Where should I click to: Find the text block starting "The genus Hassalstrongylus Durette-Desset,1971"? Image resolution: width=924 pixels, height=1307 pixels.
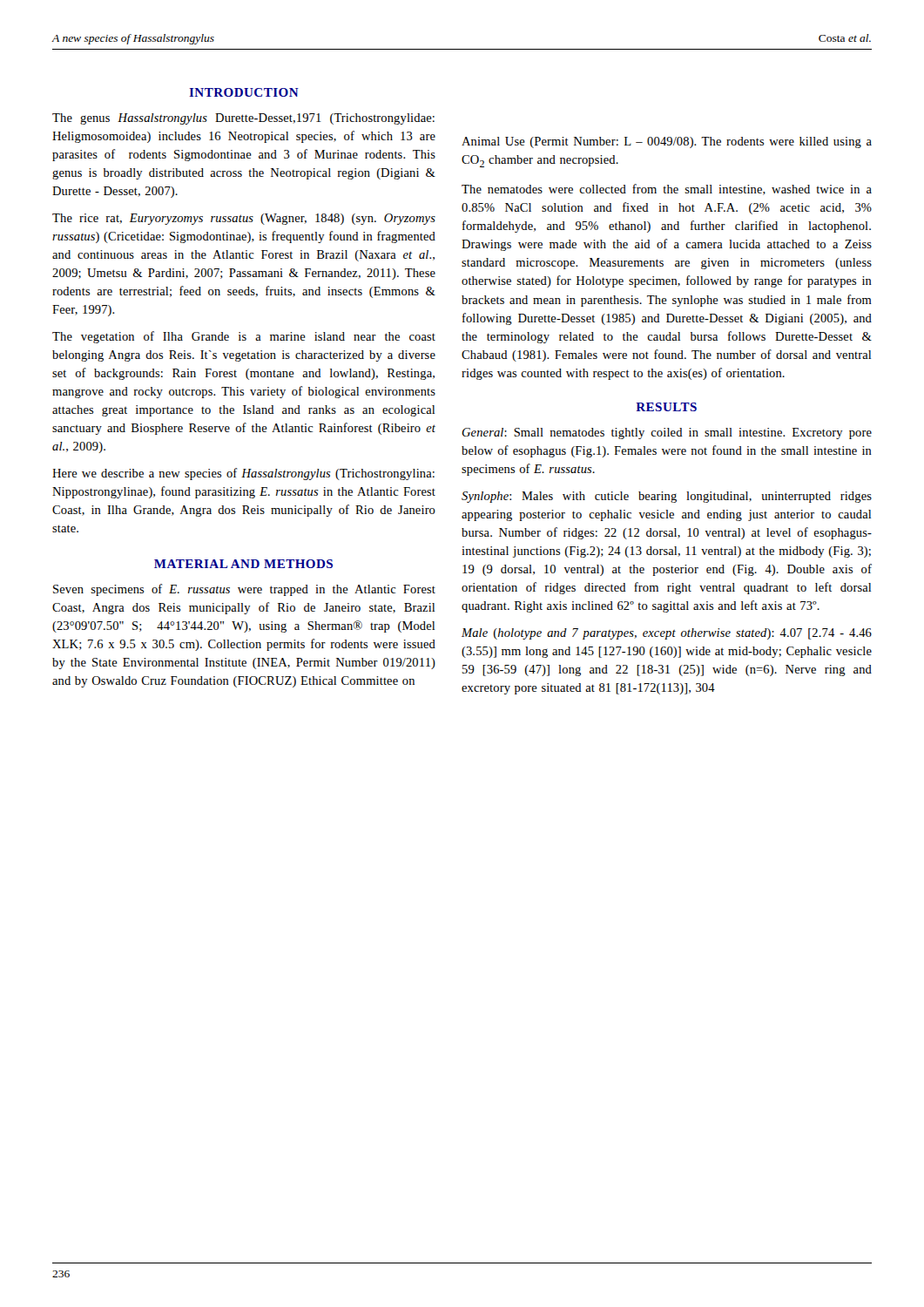[244, 154]
